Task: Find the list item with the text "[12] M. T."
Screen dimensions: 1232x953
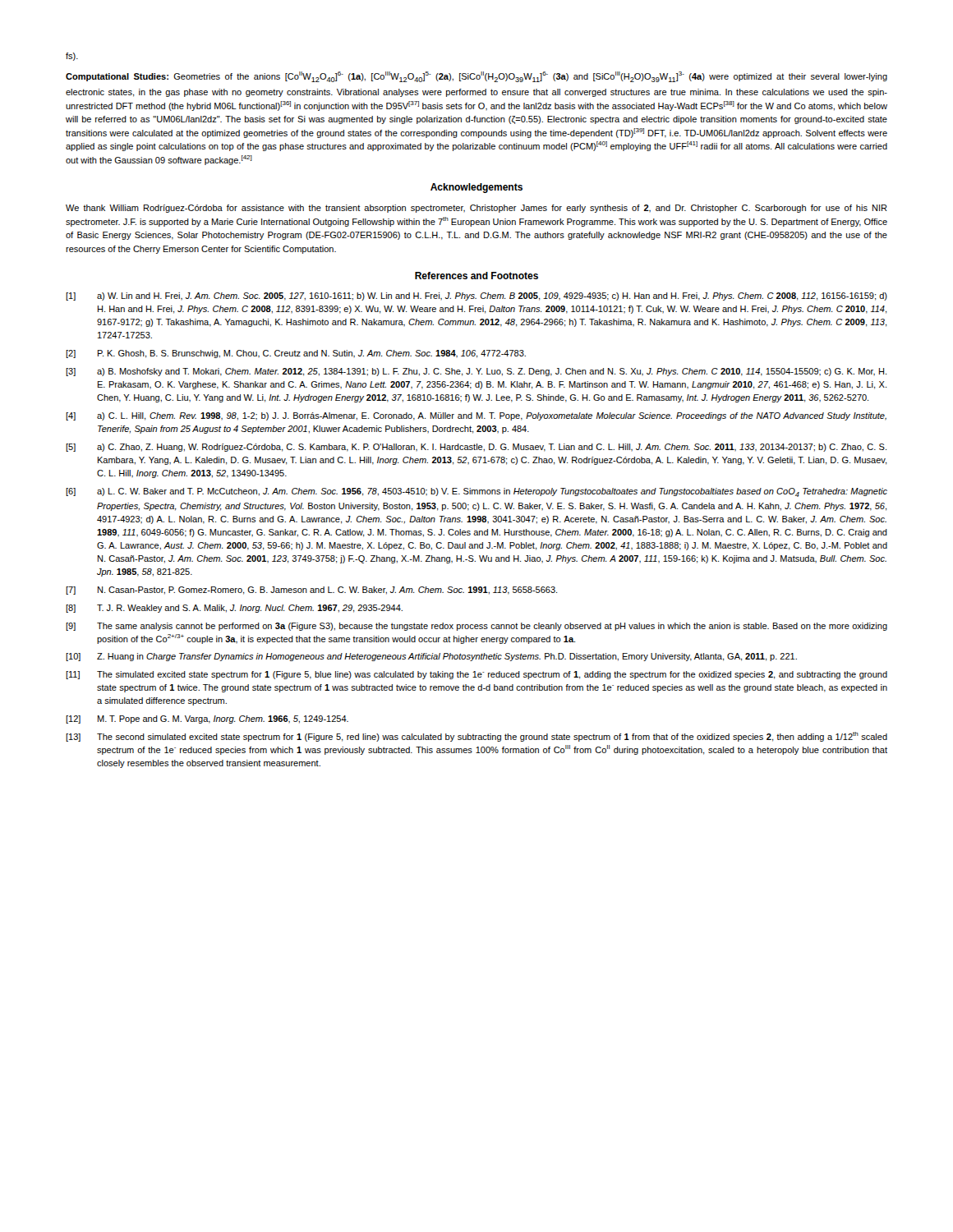Action: point(207,719)
